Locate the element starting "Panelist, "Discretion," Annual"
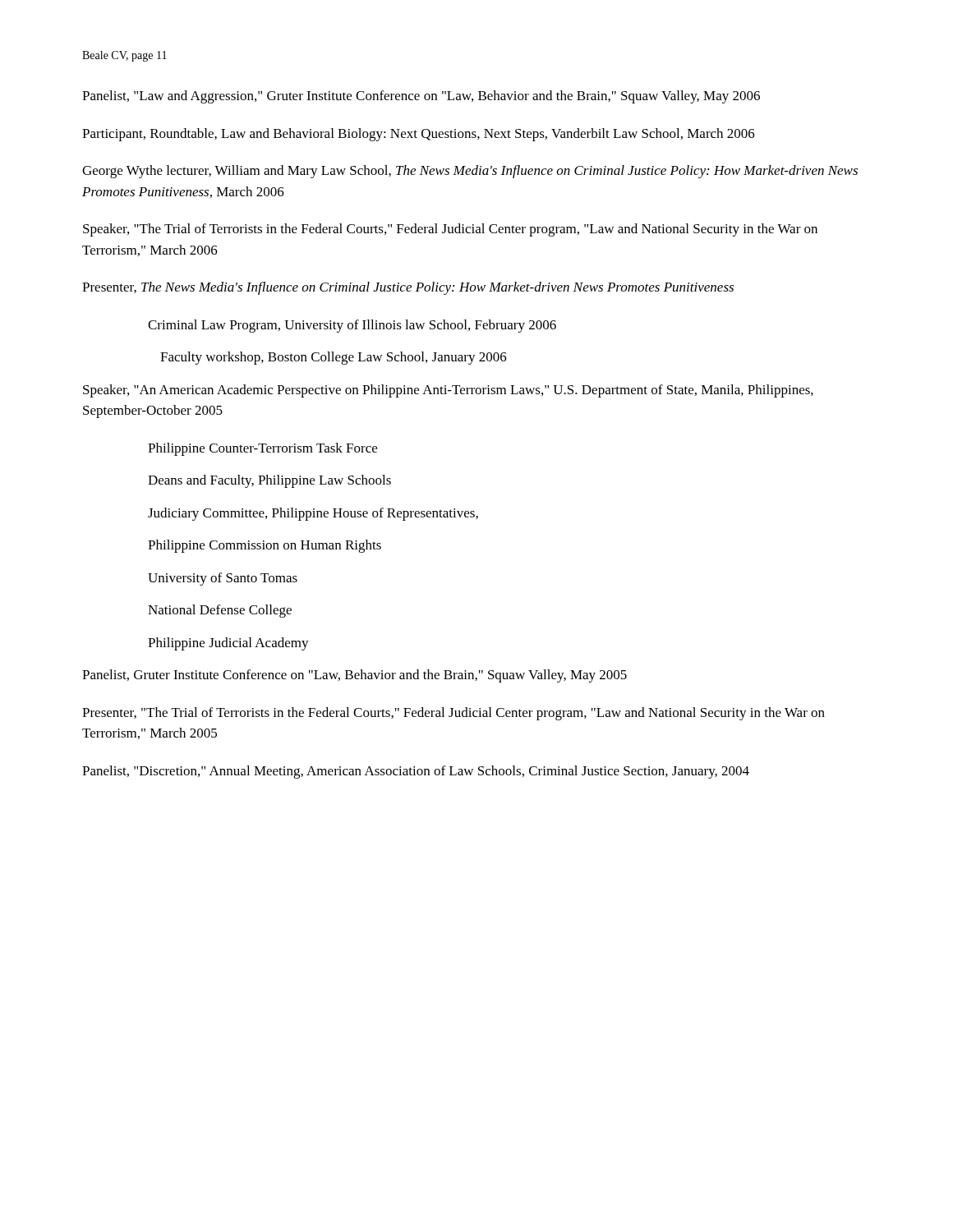The width and height of the screenshot is (953, 1232). coord(416,770)
